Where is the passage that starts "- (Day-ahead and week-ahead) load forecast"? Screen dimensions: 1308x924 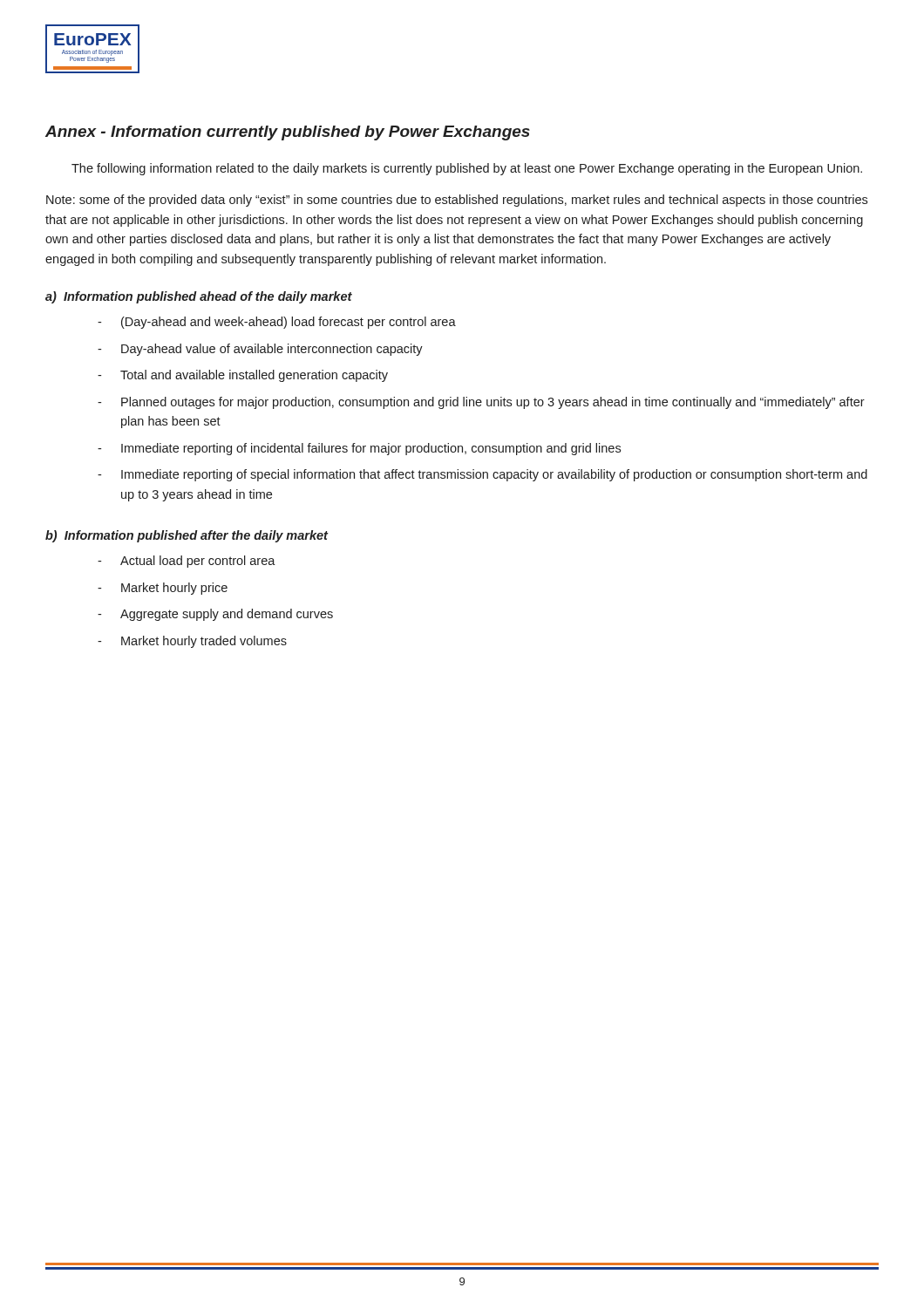tap(277, 323)
